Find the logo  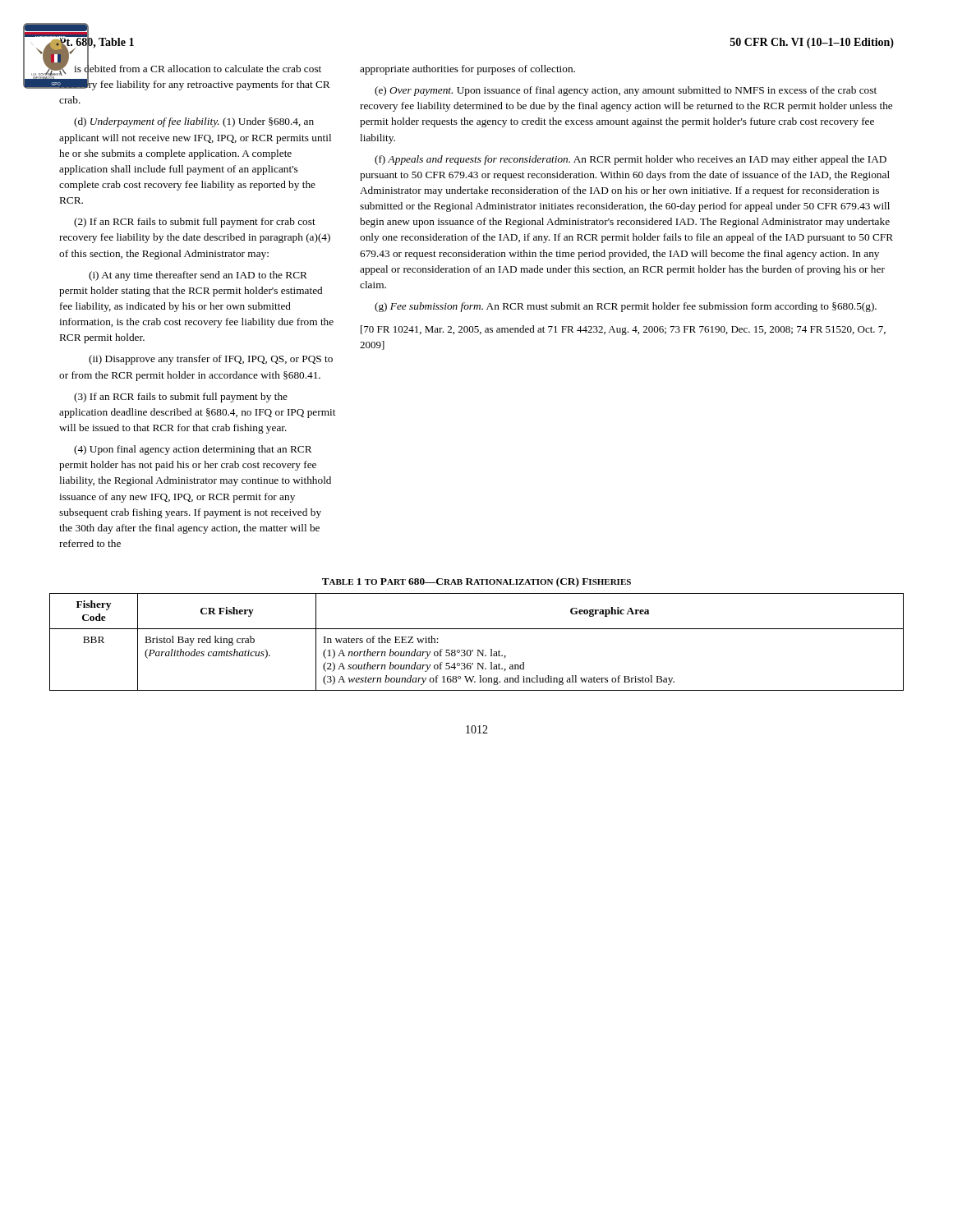click(56, 56)
